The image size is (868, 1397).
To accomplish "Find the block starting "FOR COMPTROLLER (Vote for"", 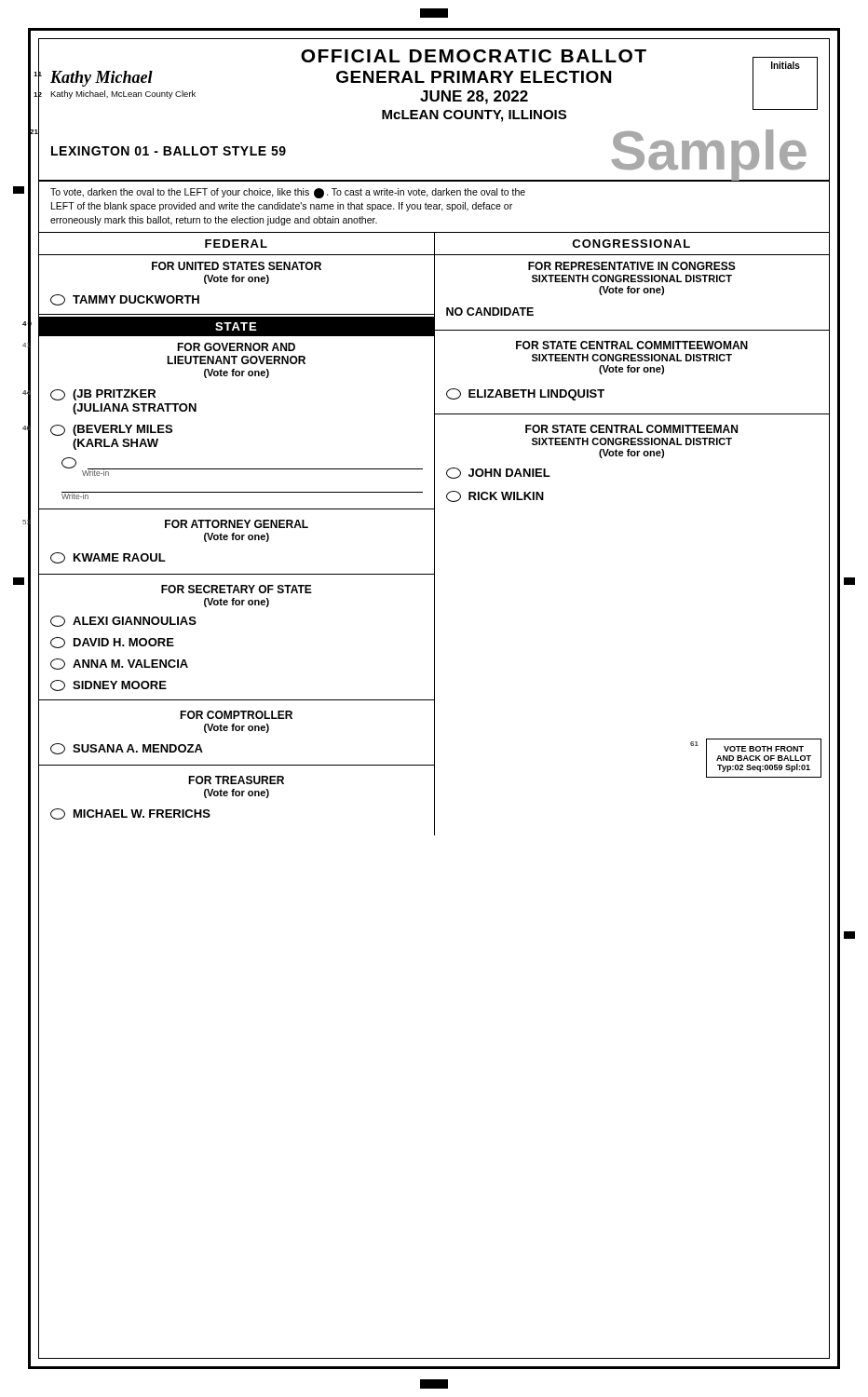I will coord(236,721).
